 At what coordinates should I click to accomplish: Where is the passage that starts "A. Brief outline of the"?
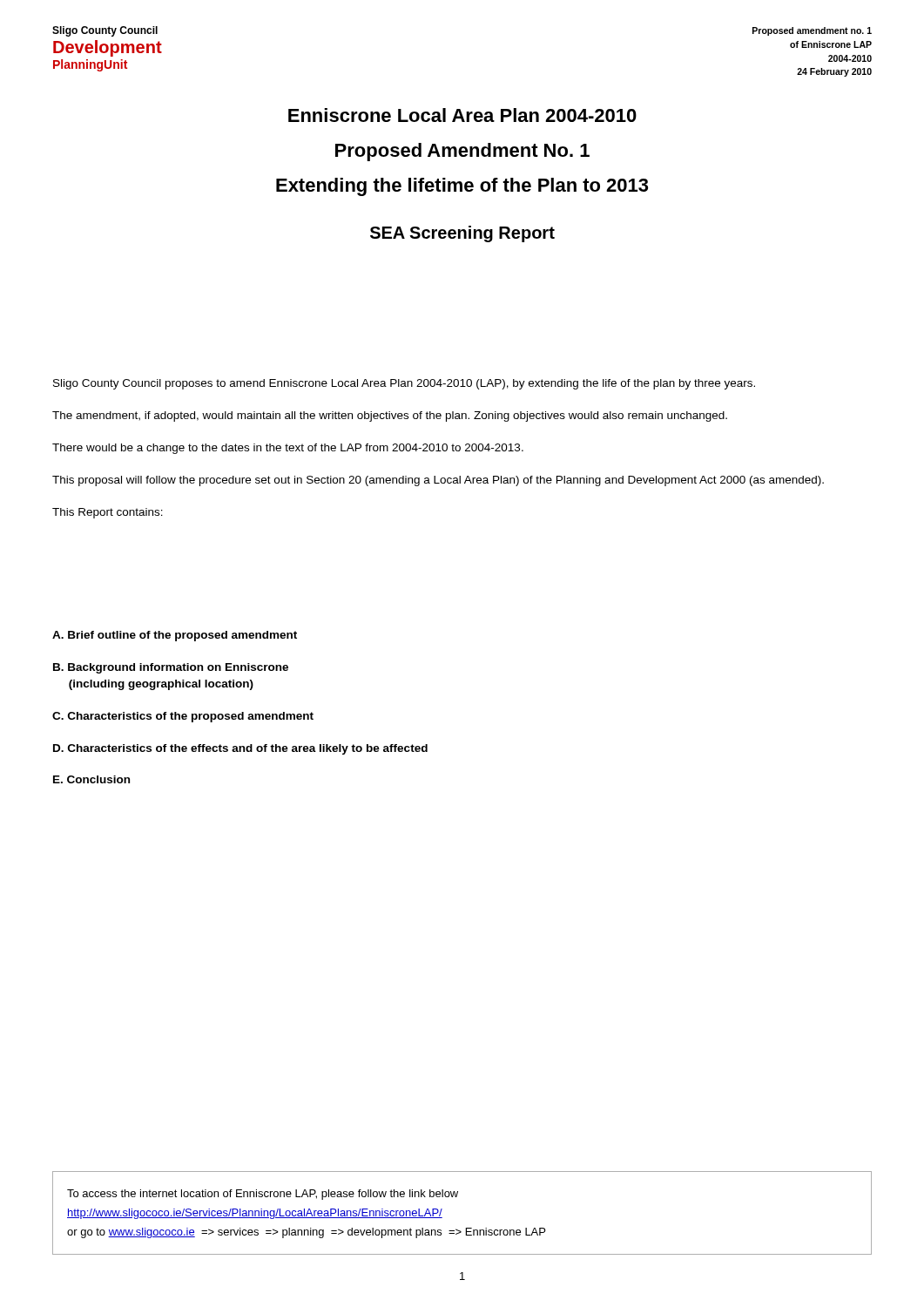tap(175, 636)
